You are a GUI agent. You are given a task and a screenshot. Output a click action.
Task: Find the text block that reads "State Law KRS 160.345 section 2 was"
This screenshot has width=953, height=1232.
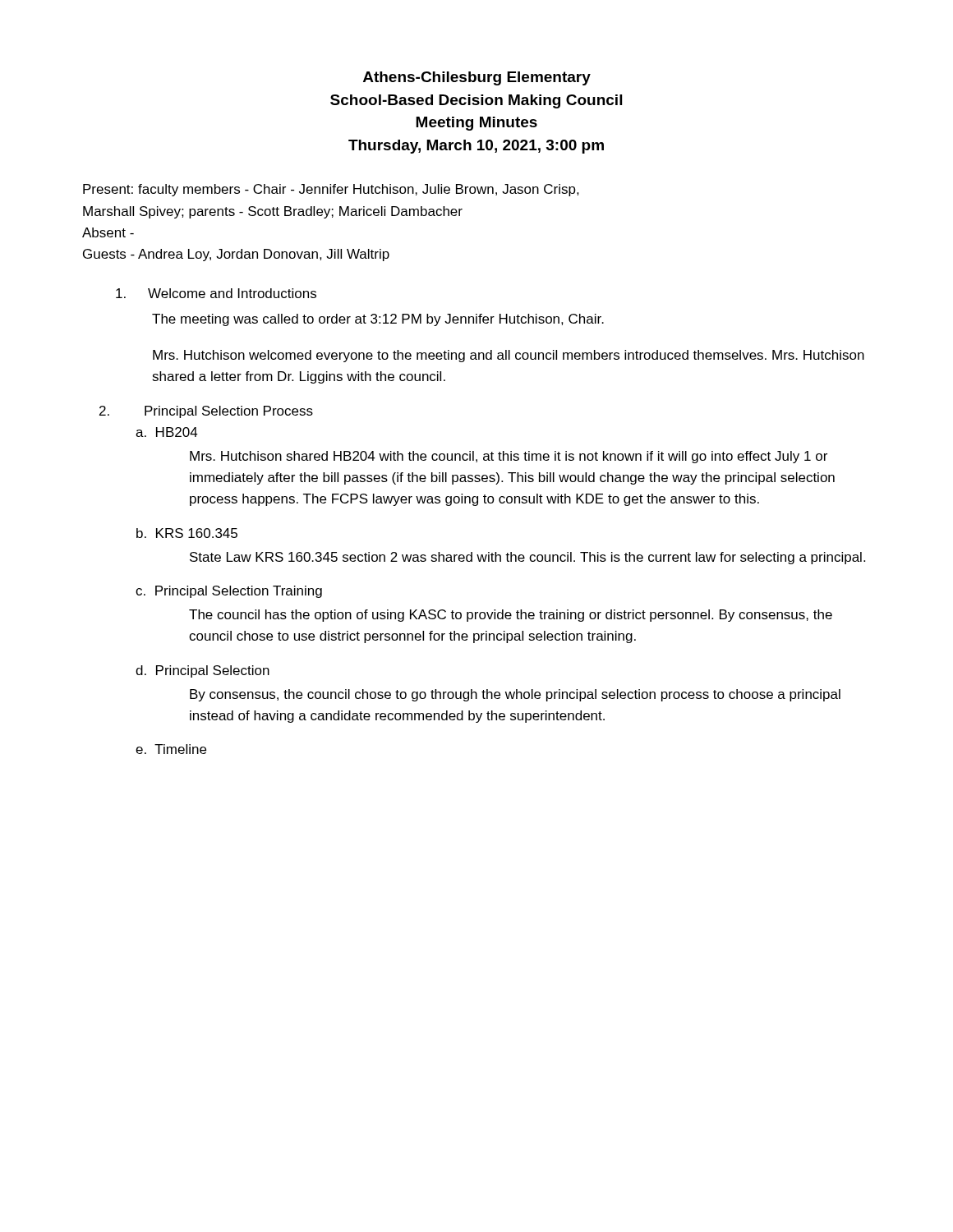(528, 557)
